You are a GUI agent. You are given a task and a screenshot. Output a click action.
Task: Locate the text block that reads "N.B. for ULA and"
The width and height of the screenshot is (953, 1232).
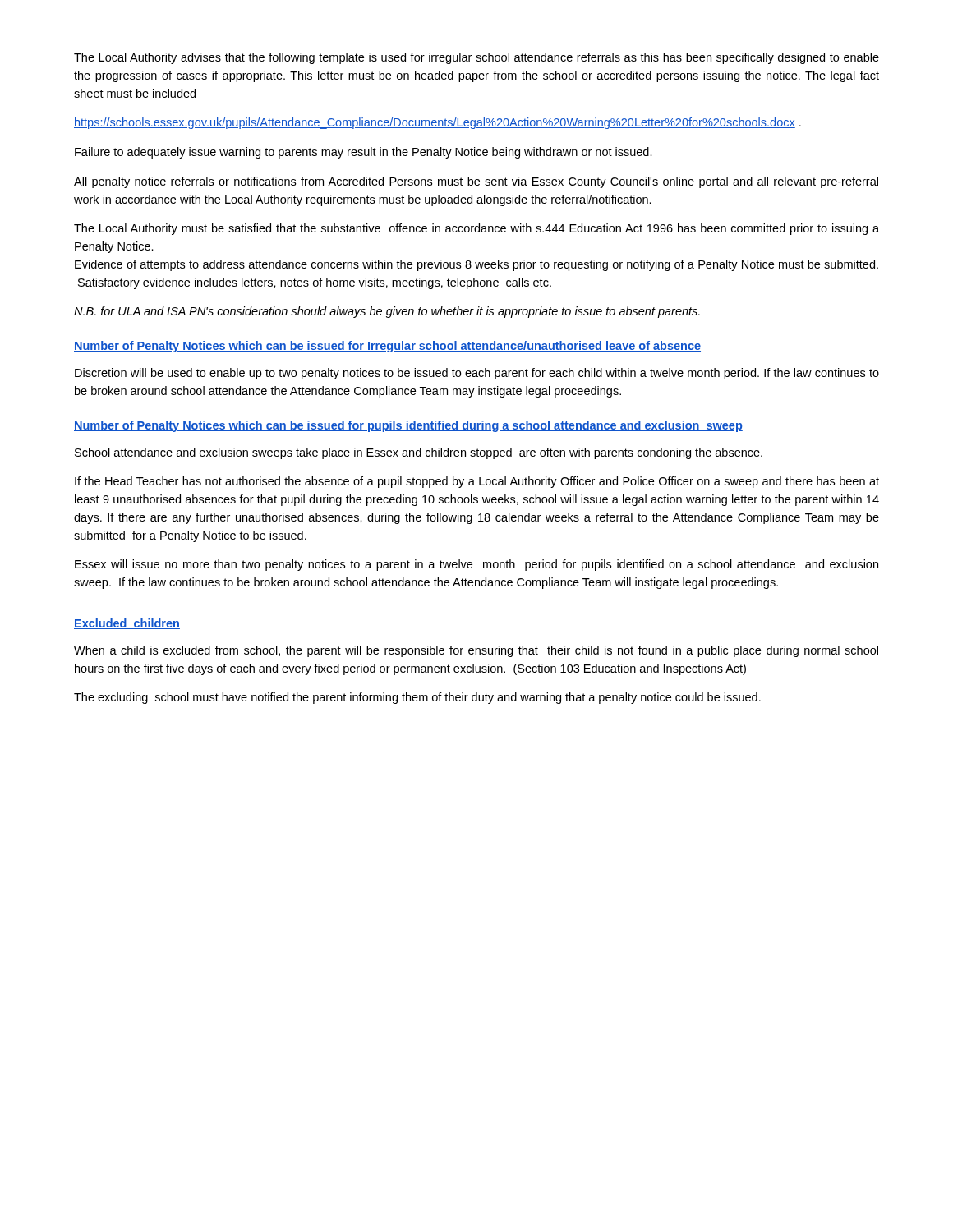point(388,312)
